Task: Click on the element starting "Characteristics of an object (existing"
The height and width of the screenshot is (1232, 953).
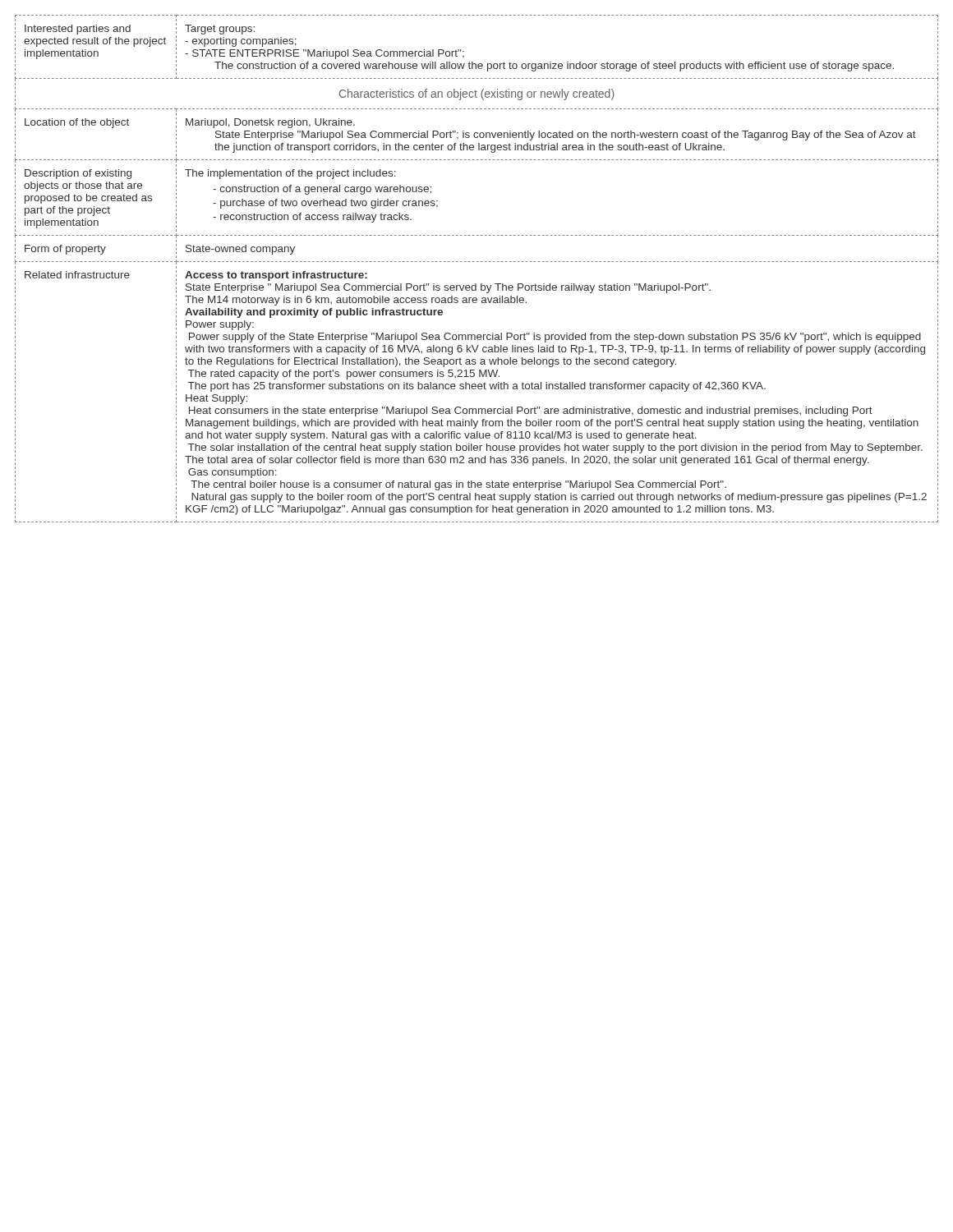Action: (x=476, y=94)
